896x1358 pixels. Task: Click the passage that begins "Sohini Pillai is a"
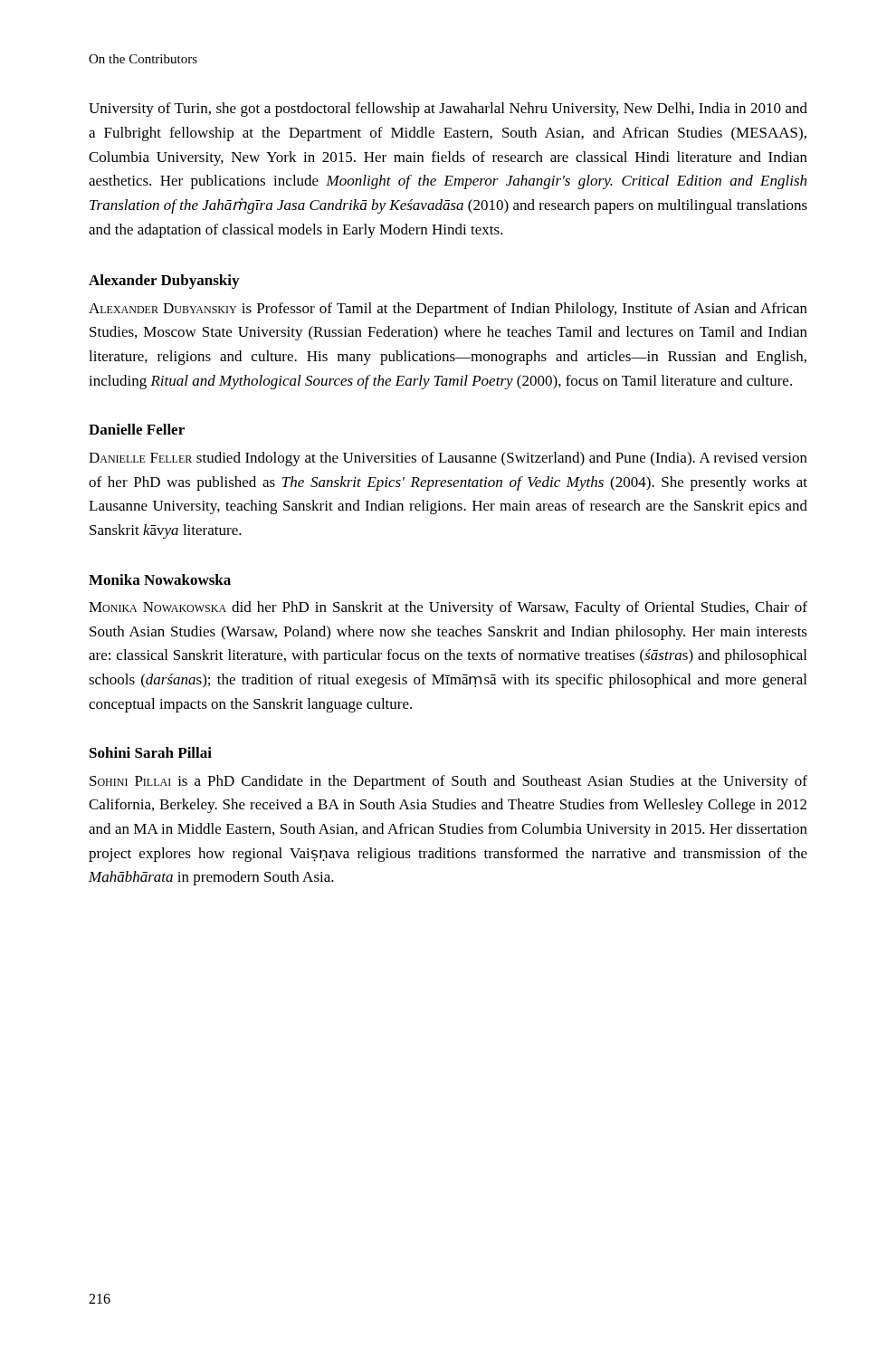click(448, 829)
